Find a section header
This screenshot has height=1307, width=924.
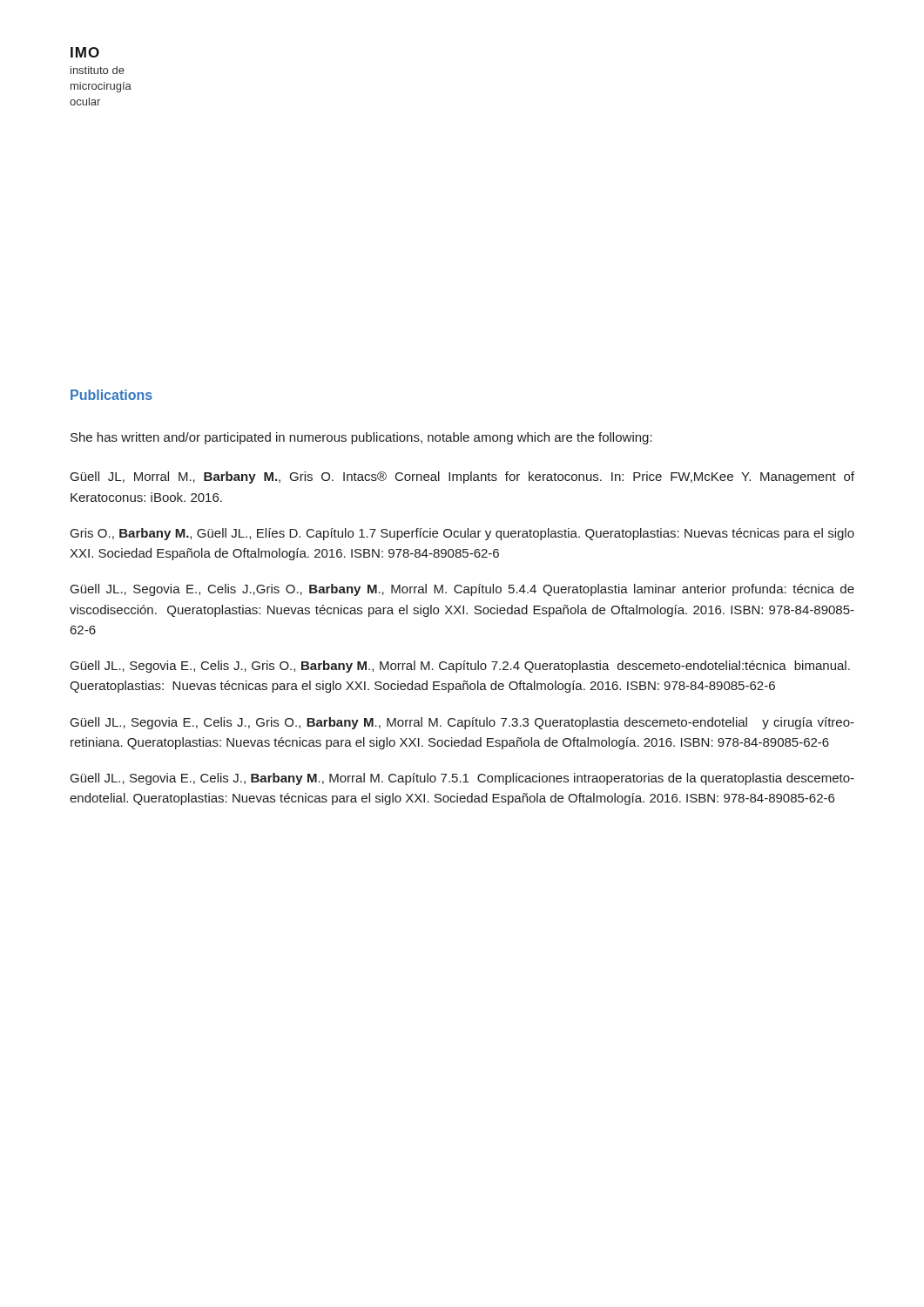click(111, 395)
